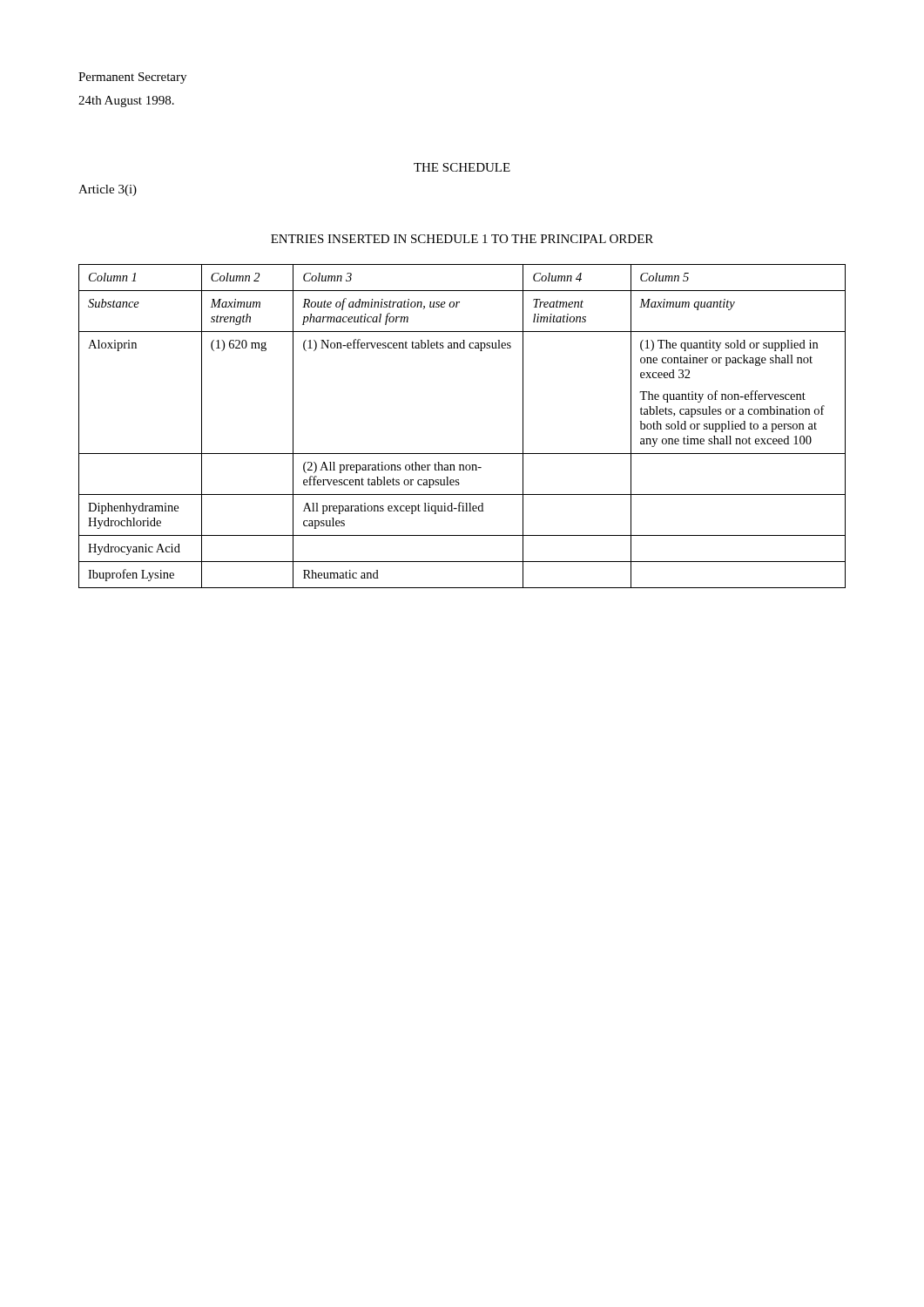The image size is (924, 1307).
Task: Find the text block starting "Article 3(i)"
Action: pyautogui.click(x=108, y=189)
